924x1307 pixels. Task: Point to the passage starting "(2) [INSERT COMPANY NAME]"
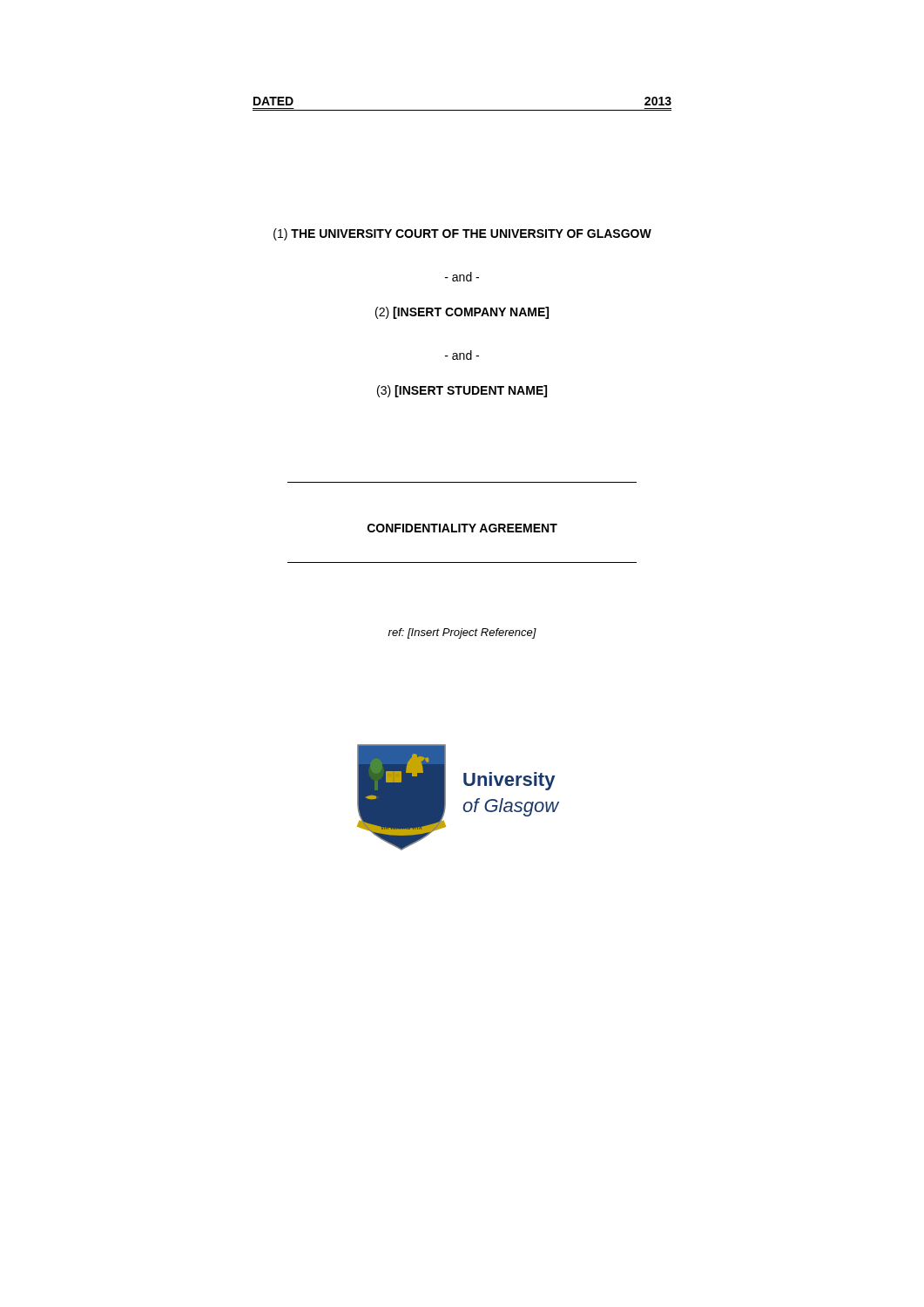[x=462, y=312]
